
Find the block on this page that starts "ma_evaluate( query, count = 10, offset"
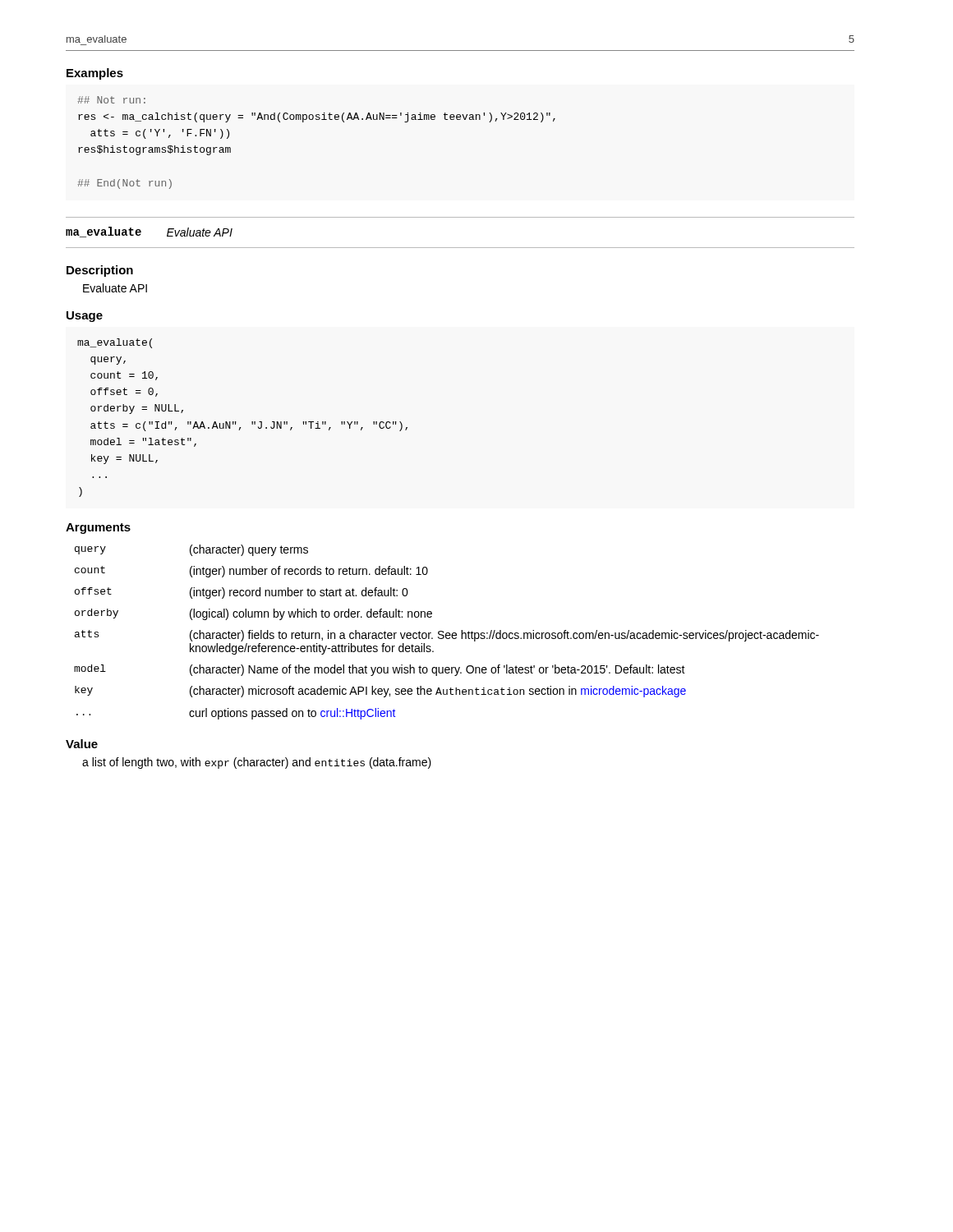tap(115, 343)
